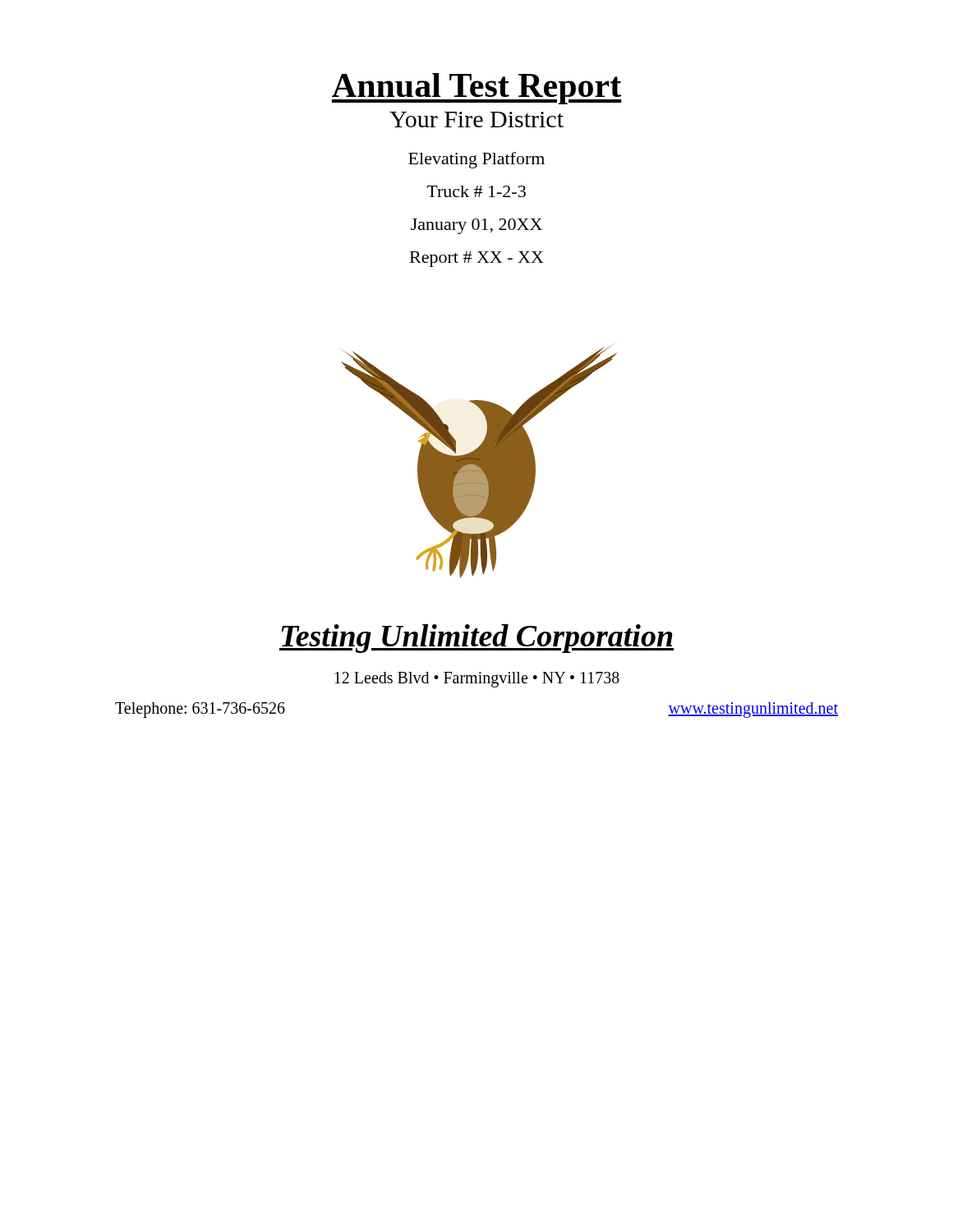
Task: Select the block starting "Testing Unlimited Corporation"
Action: 476,636
